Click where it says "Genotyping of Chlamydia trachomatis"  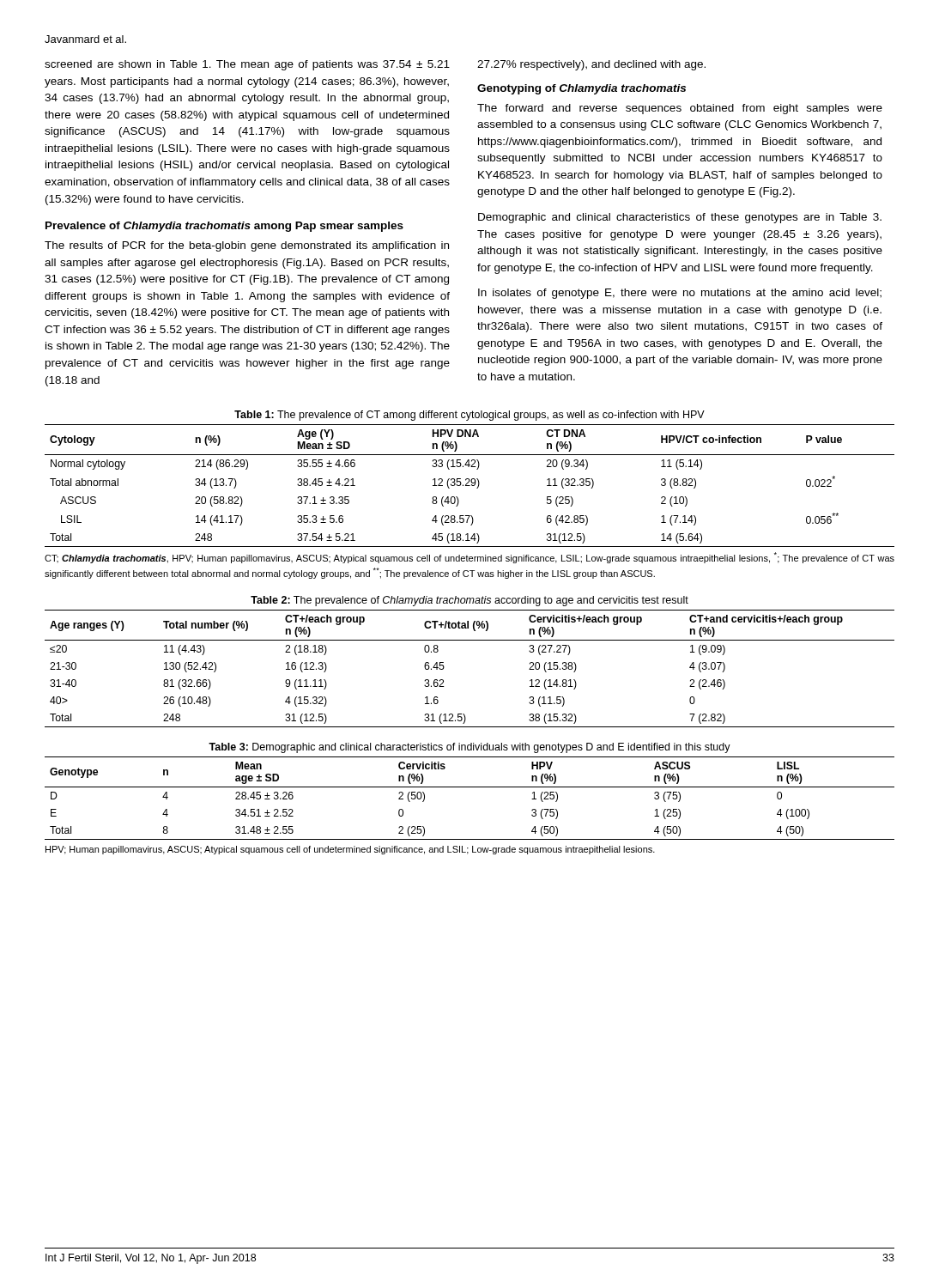click(582, 88)
